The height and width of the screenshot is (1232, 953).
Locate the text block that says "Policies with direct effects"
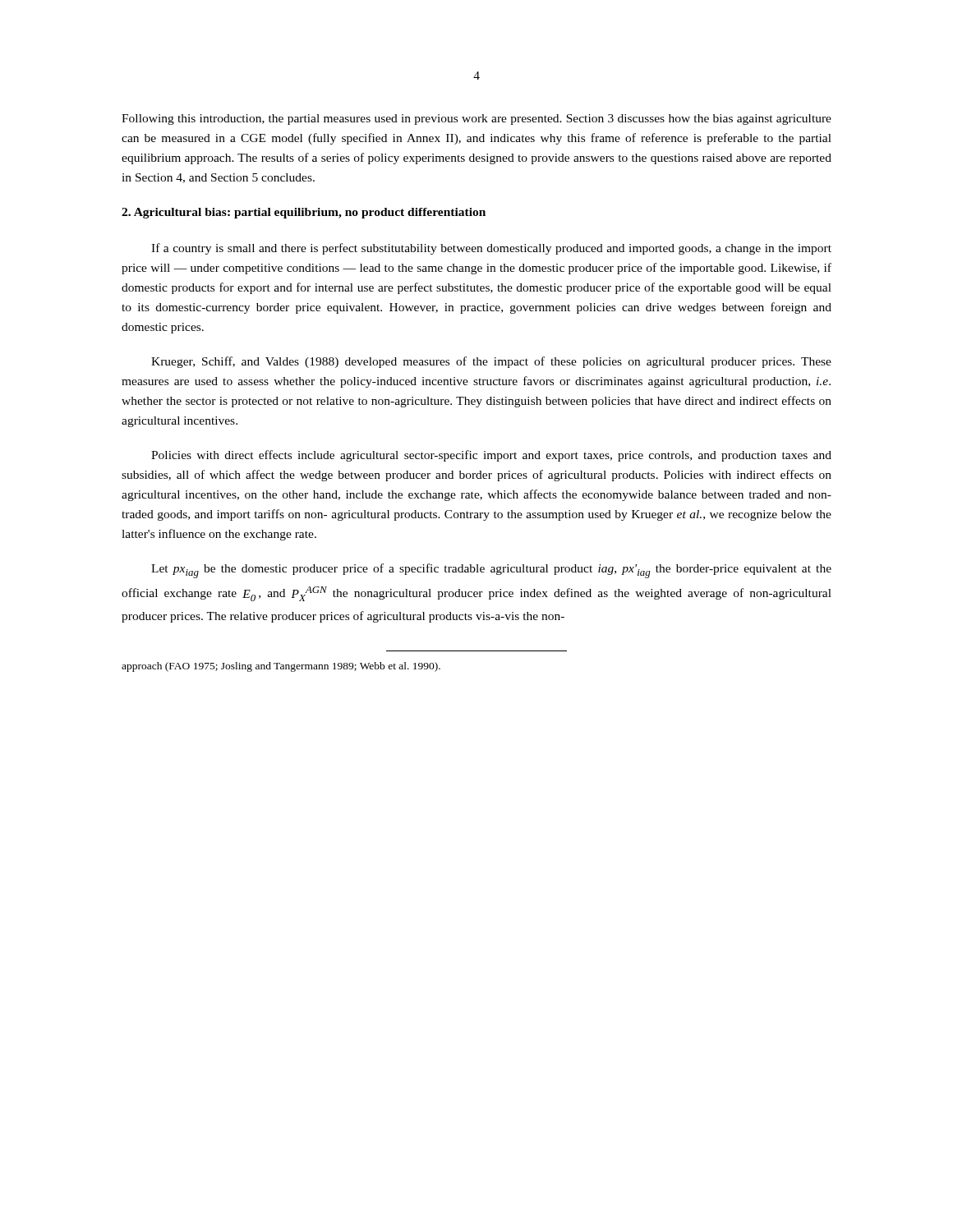point(476,494)
